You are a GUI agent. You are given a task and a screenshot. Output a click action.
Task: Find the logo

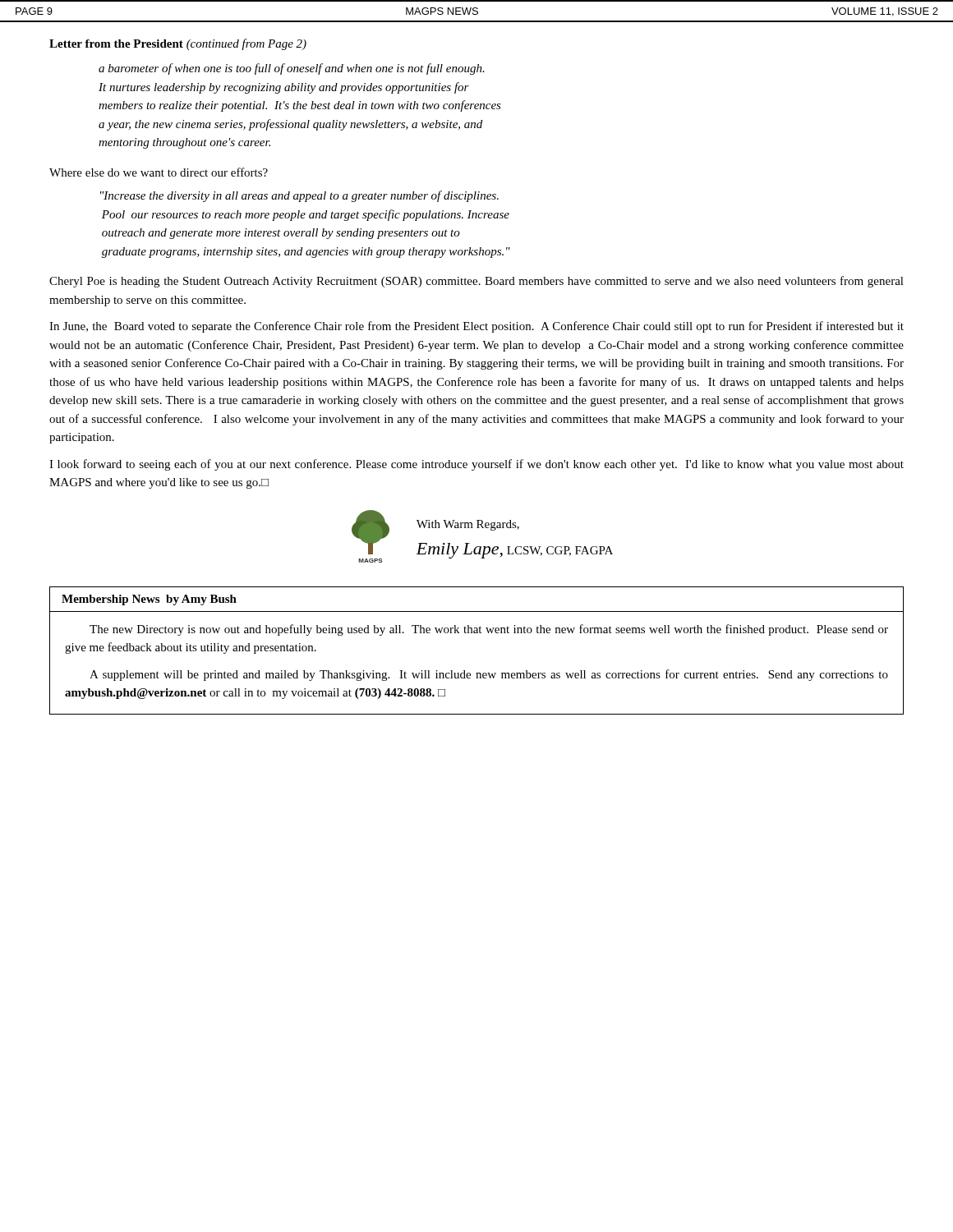[371, 539]
